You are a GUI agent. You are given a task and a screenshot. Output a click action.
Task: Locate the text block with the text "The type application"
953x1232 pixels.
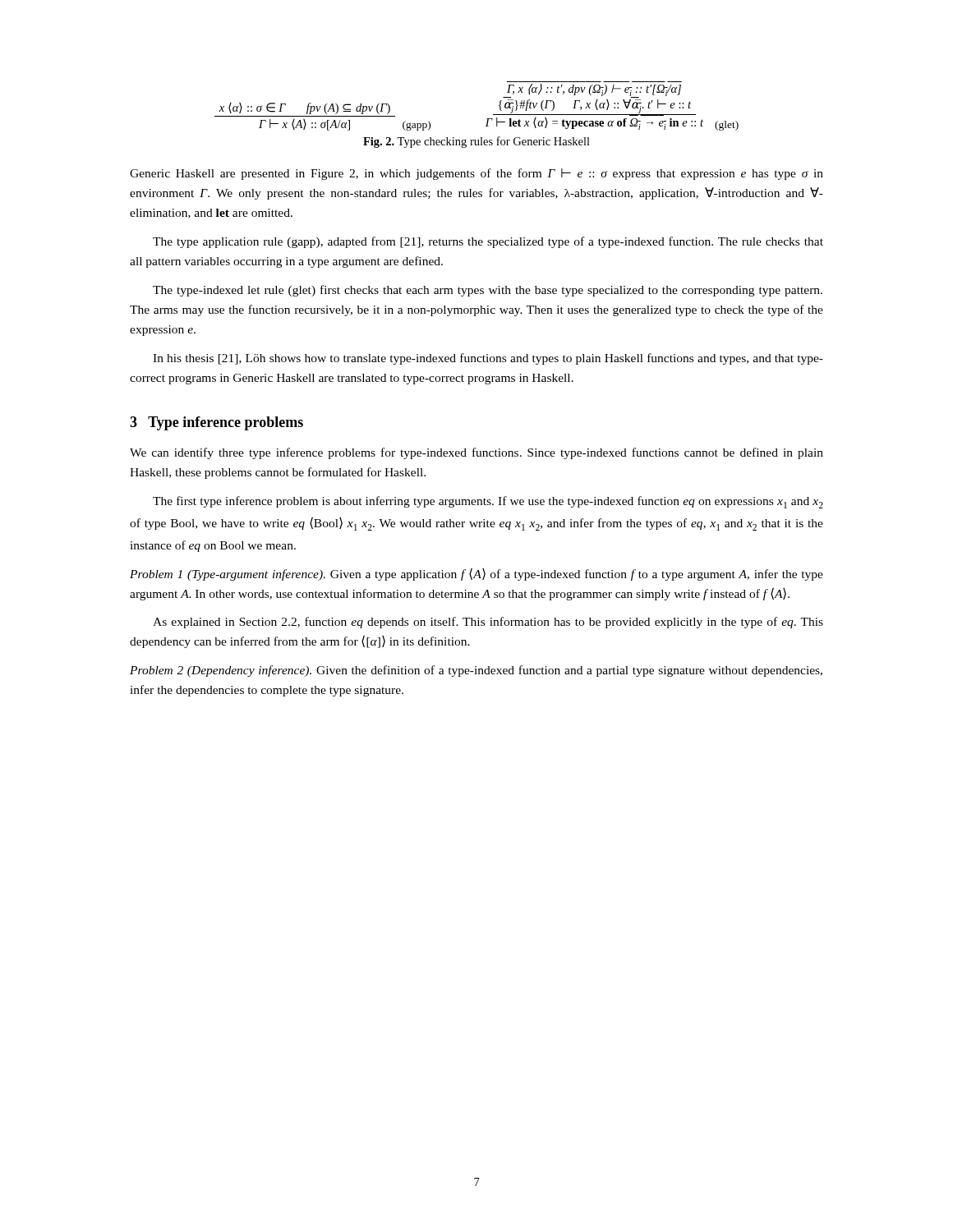476,251
